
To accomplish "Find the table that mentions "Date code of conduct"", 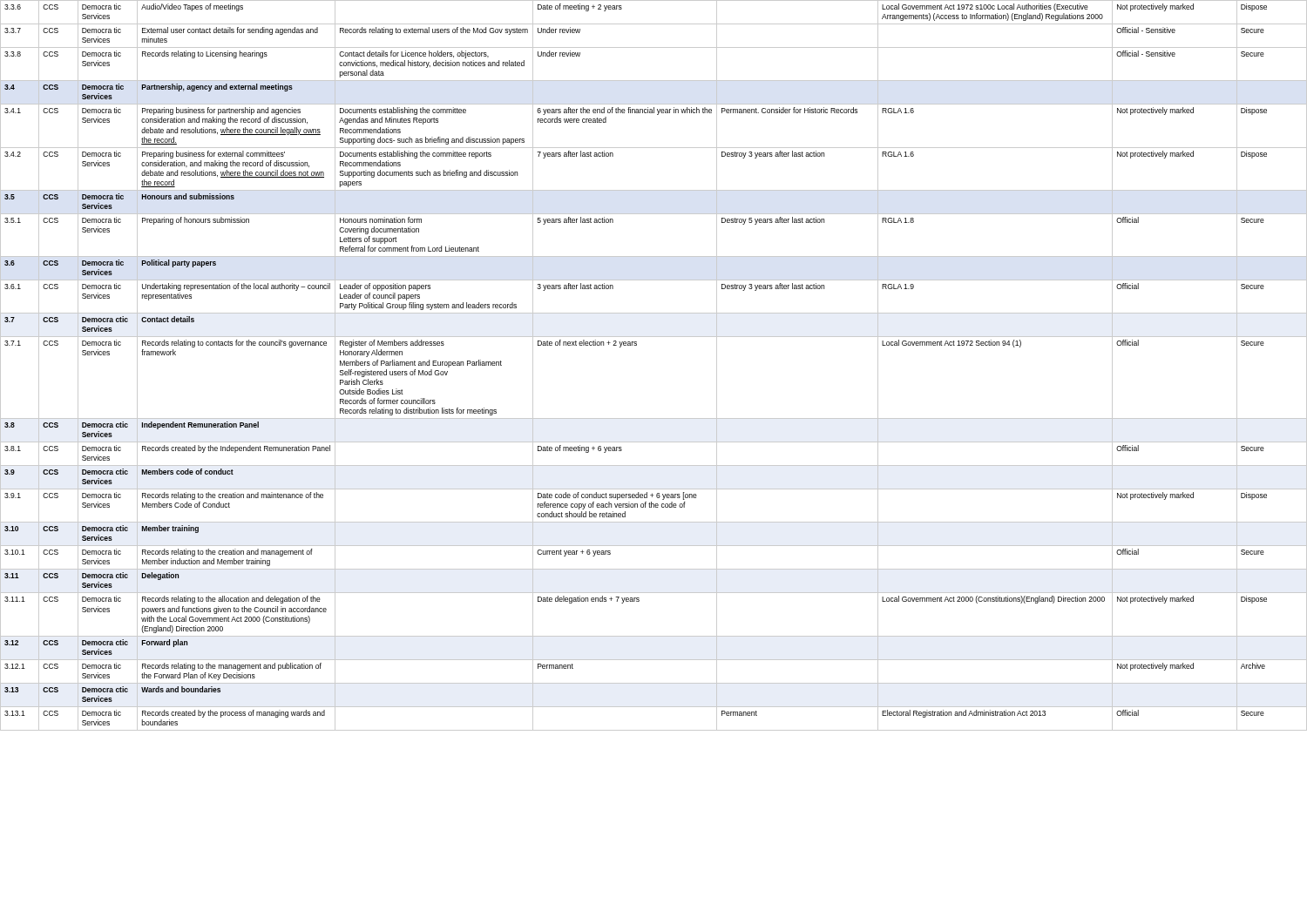I will click(654, 365).
